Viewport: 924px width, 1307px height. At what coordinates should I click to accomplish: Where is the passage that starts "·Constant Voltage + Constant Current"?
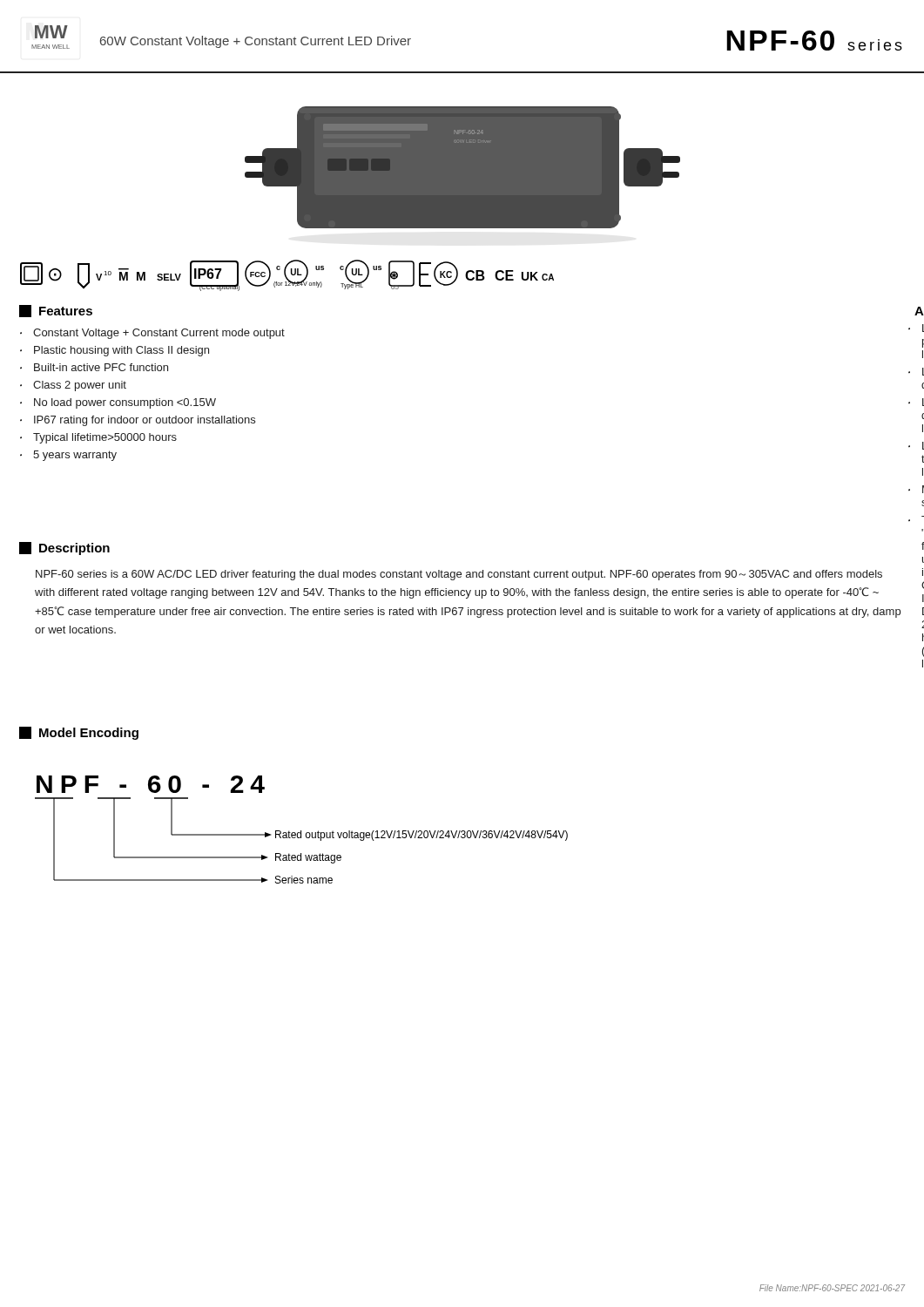click(x=152, y=332)
